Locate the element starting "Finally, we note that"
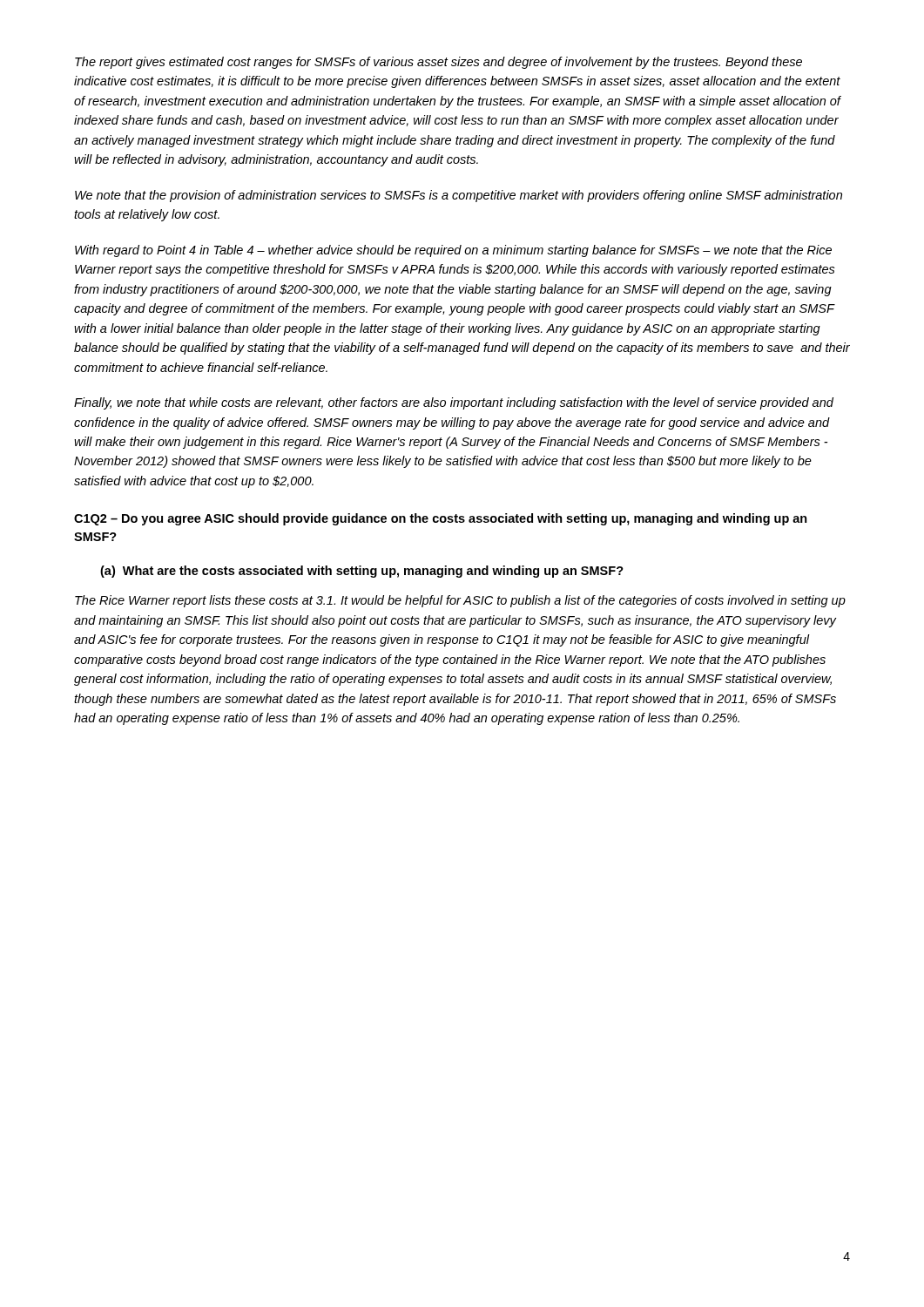 pos(462,442)
